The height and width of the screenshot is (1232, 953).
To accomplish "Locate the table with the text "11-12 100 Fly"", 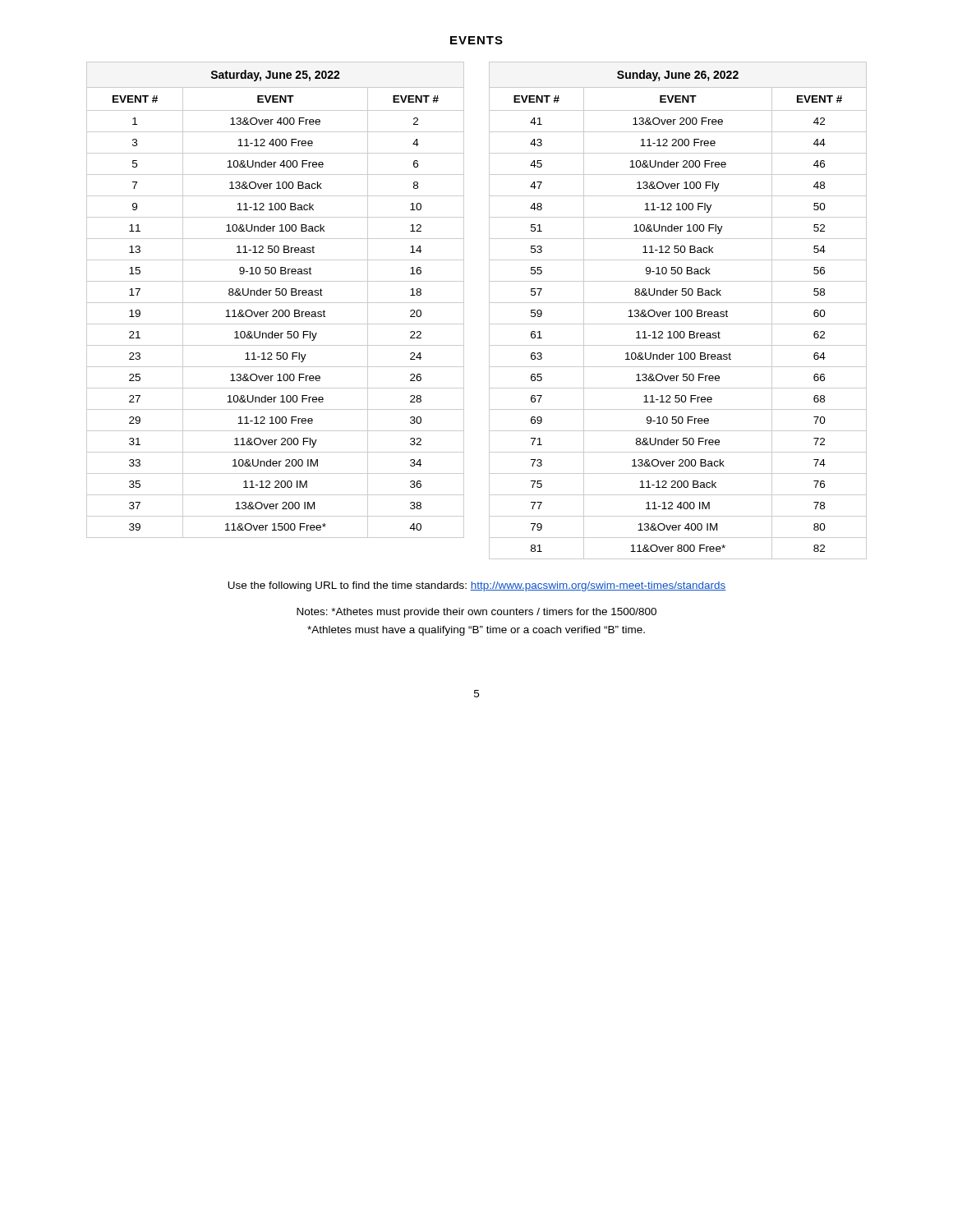I will tap(678, 310).
